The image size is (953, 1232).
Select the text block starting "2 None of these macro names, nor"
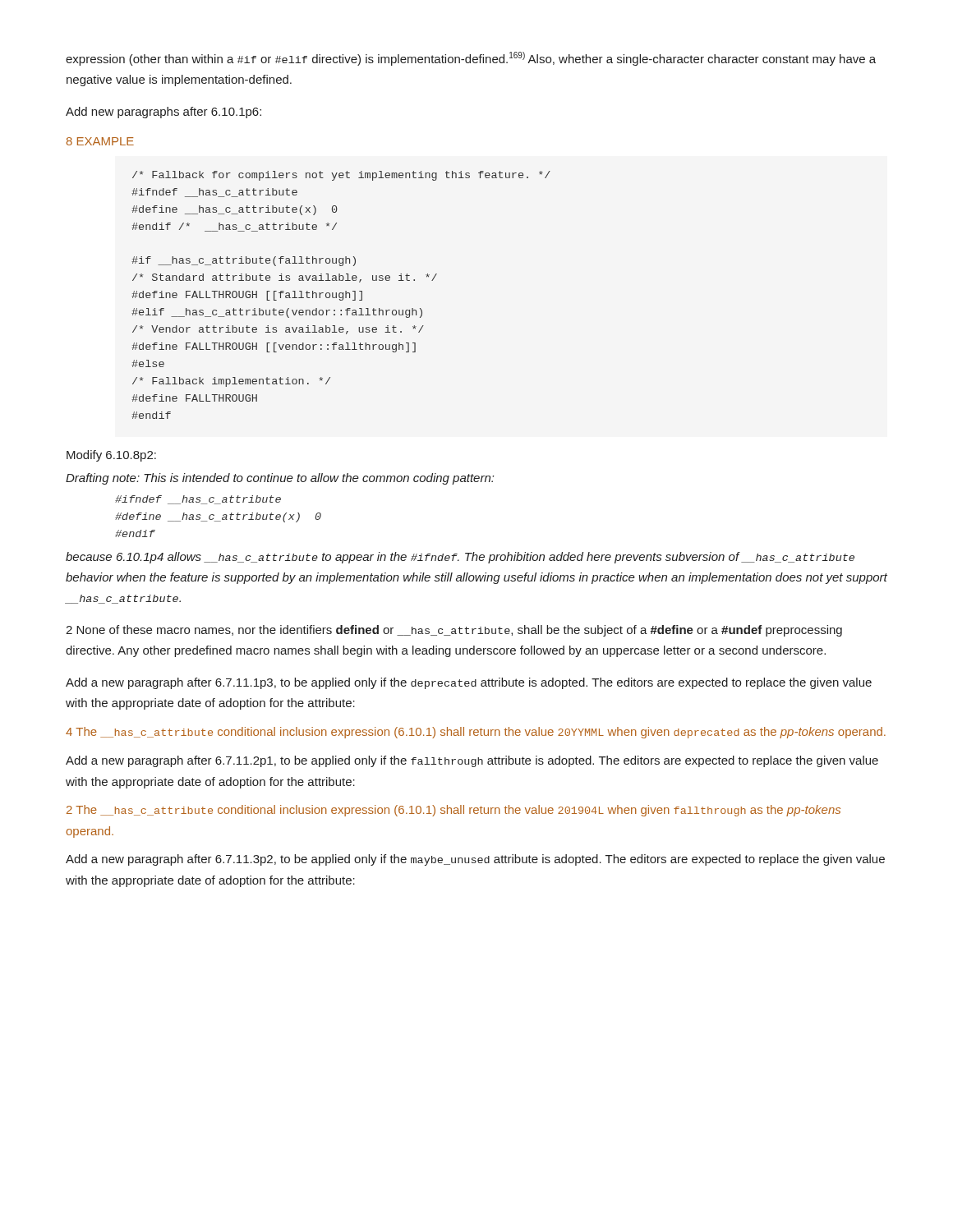pos(454,640)
